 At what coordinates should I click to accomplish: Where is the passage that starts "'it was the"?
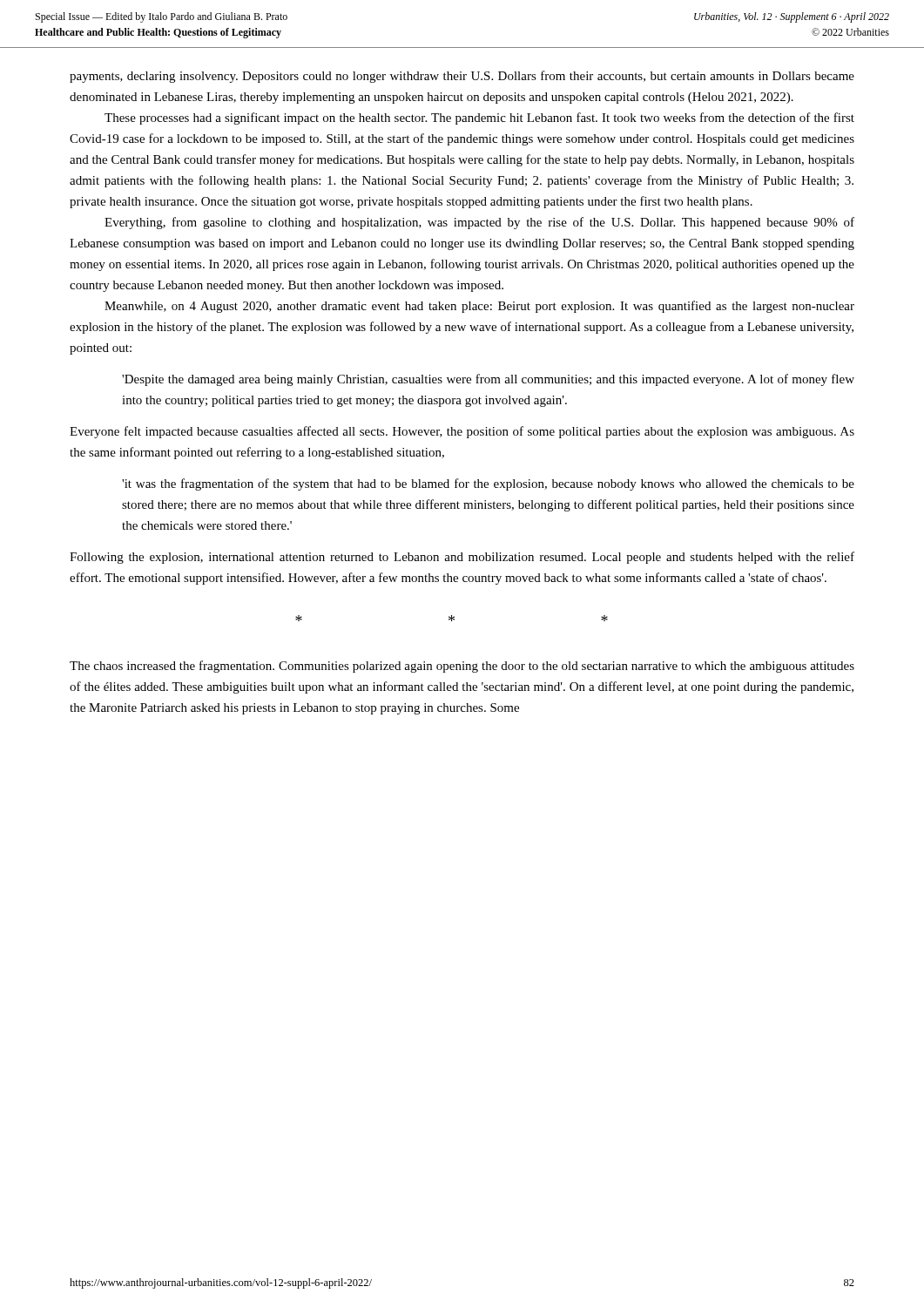pyautogui.click(x=488, y=505)
